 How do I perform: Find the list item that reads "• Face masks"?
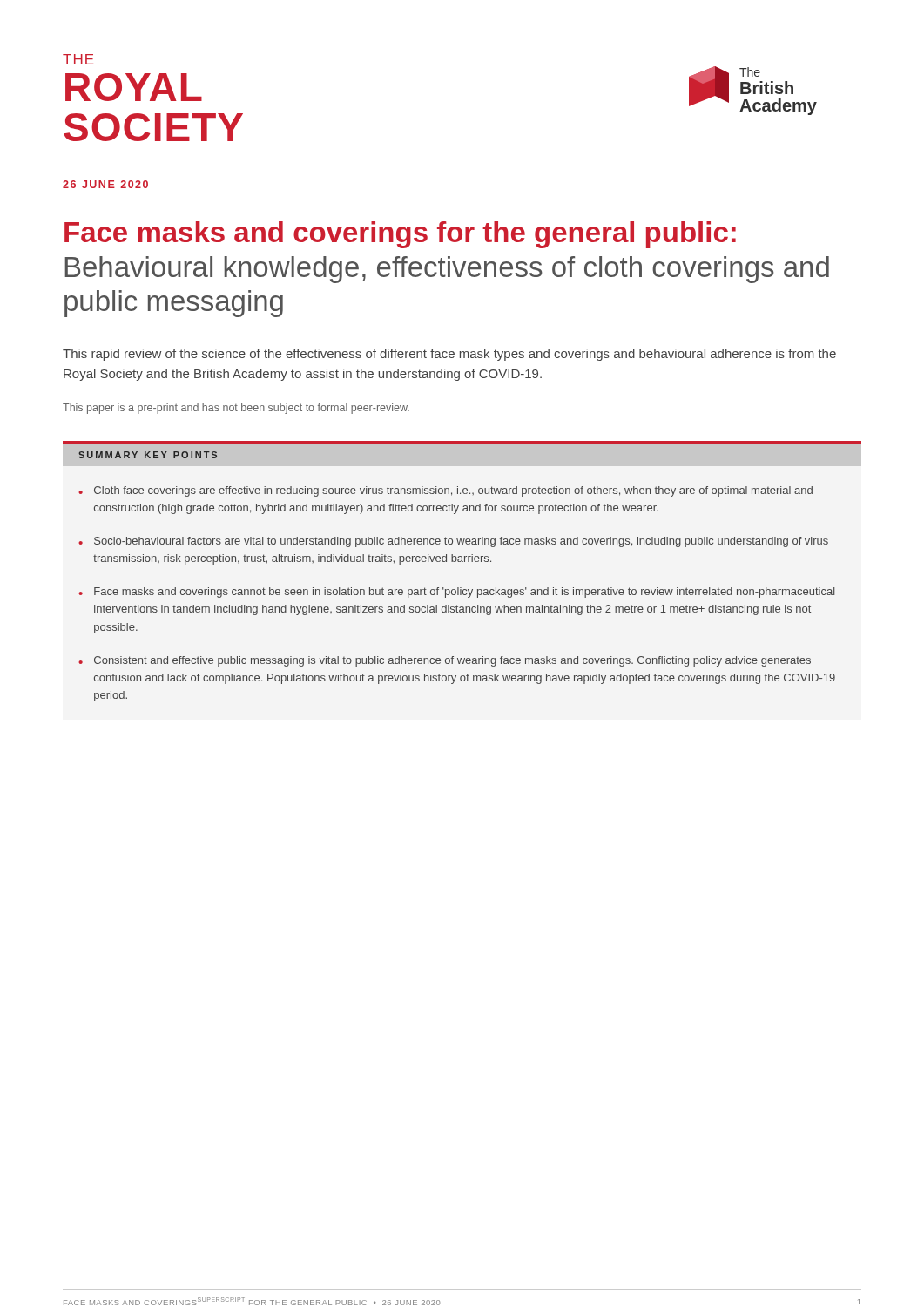pyautogui.click(x=462, y=610)
